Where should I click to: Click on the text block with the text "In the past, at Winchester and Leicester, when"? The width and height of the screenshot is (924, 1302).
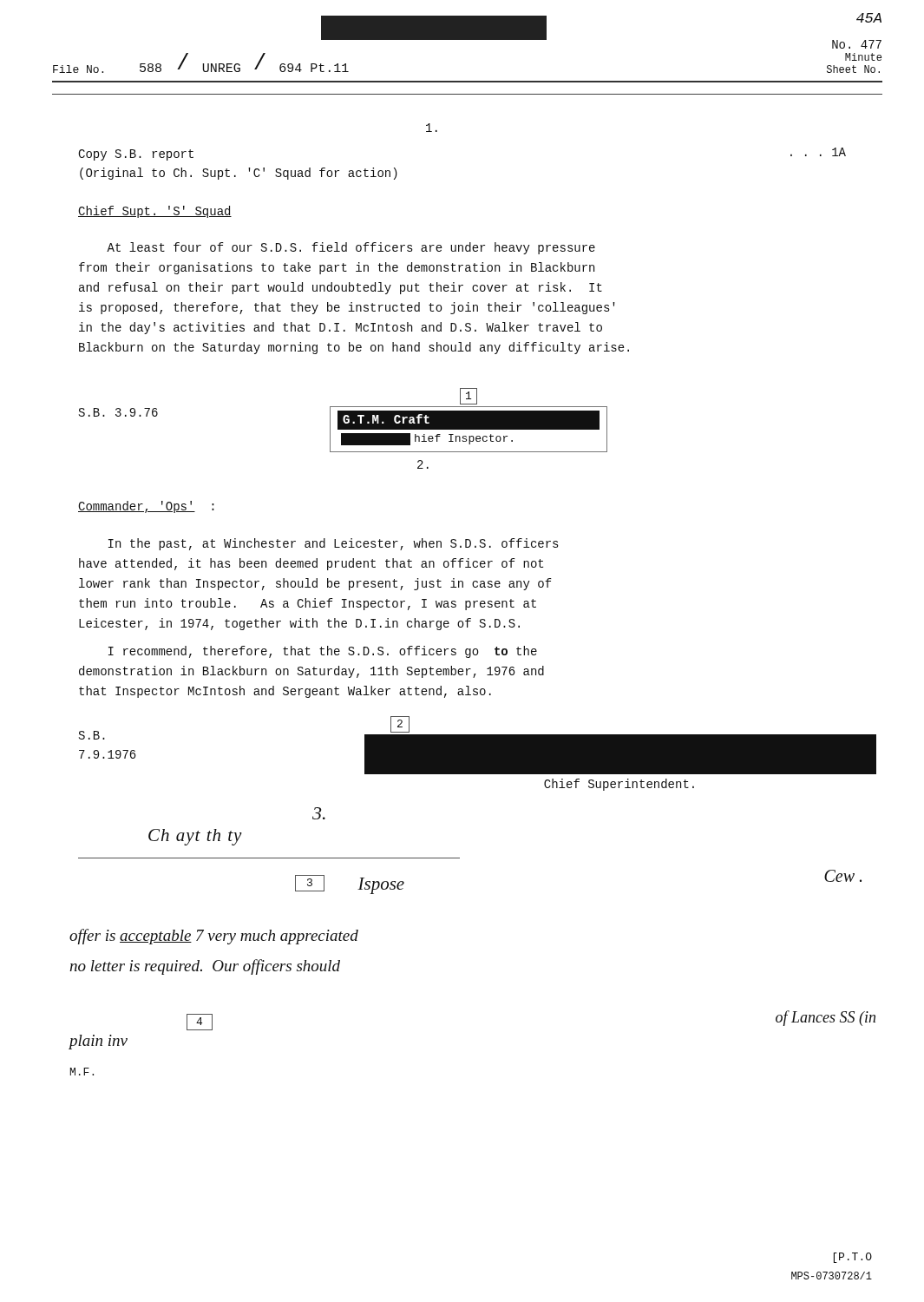pyautogui.click(x=319, y=584)
